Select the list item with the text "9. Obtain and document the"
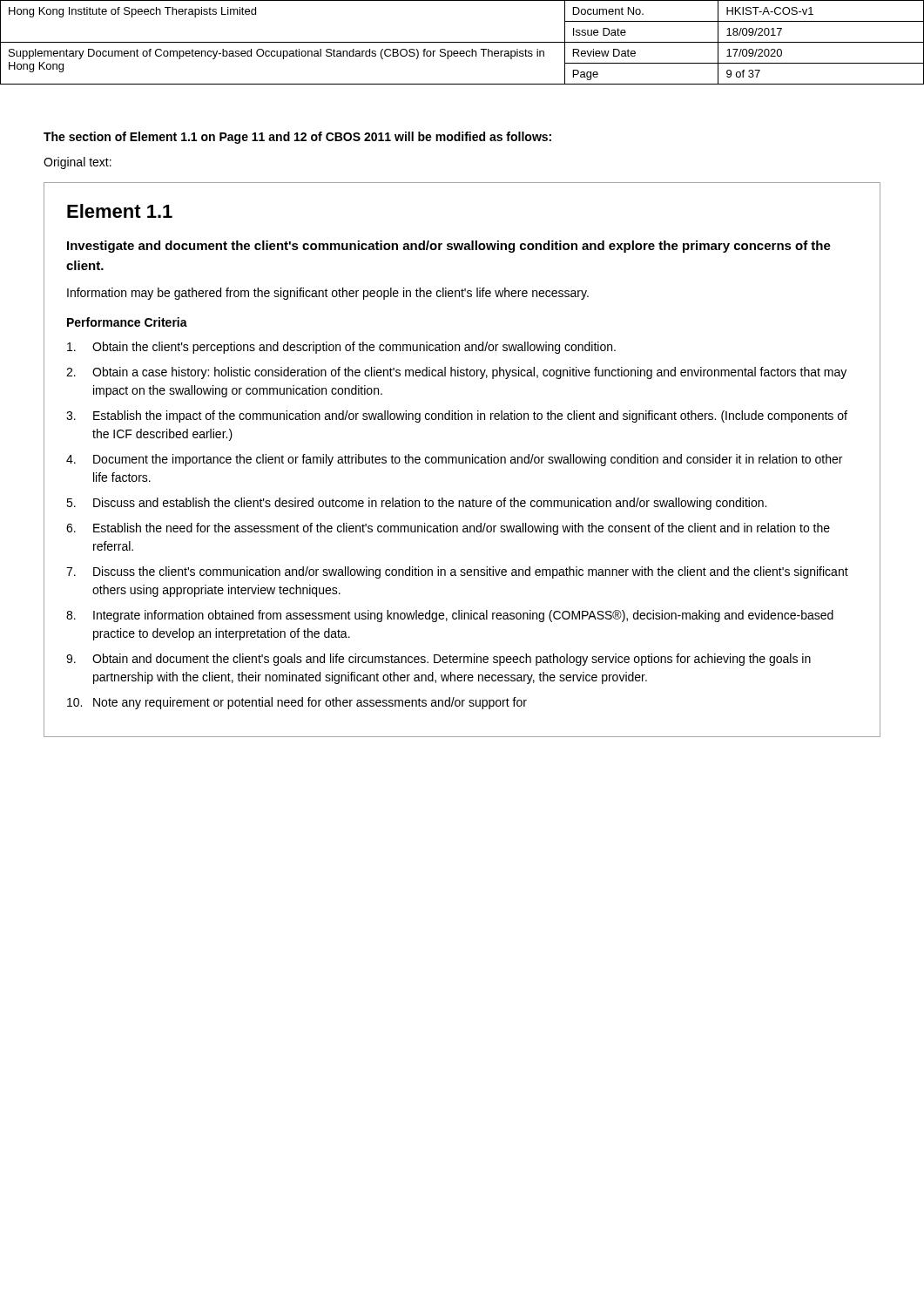The image size is (924, 1307). tap(462, 668)
